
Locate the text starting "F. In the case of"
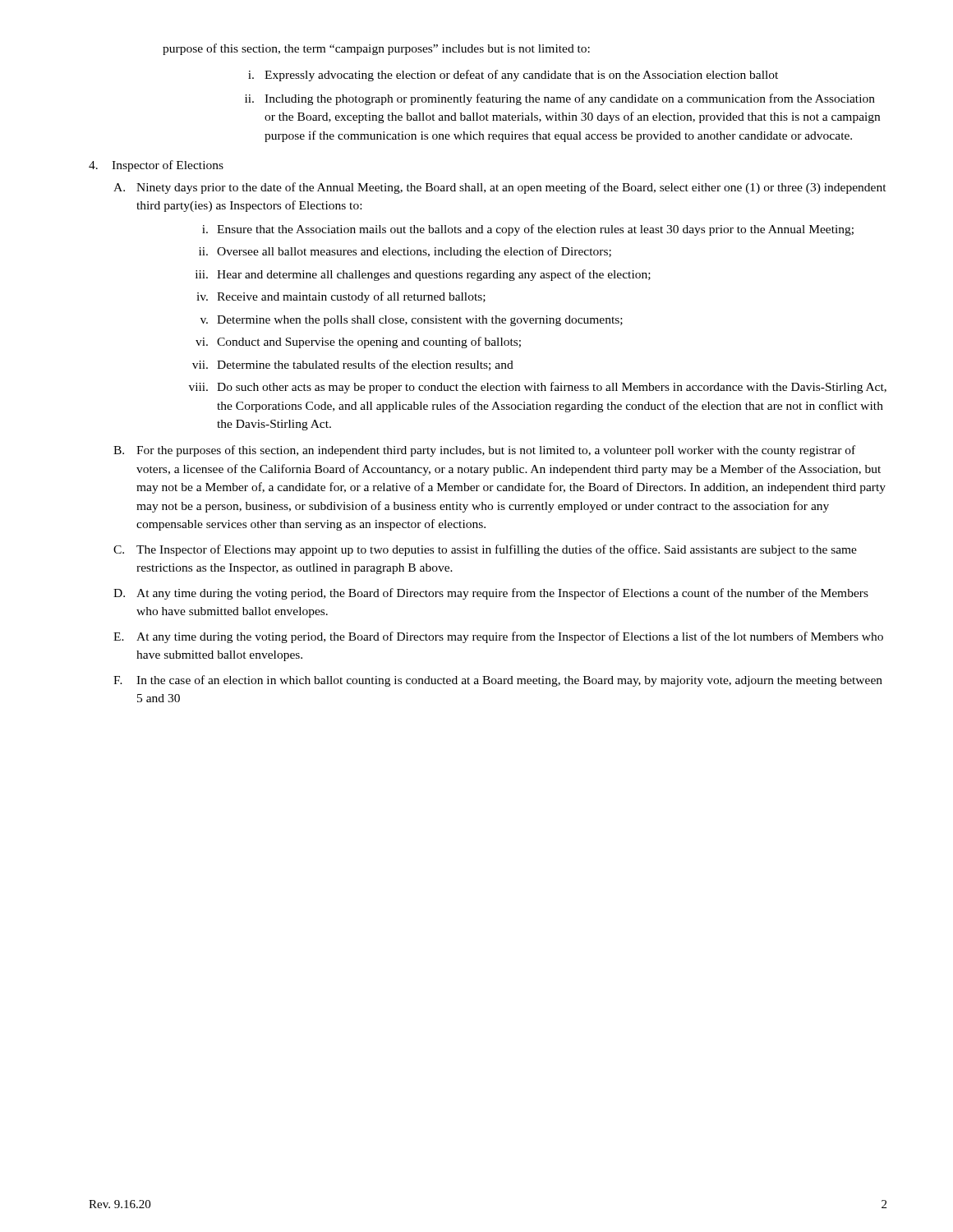pyautogui.click(x=500, y=689)
